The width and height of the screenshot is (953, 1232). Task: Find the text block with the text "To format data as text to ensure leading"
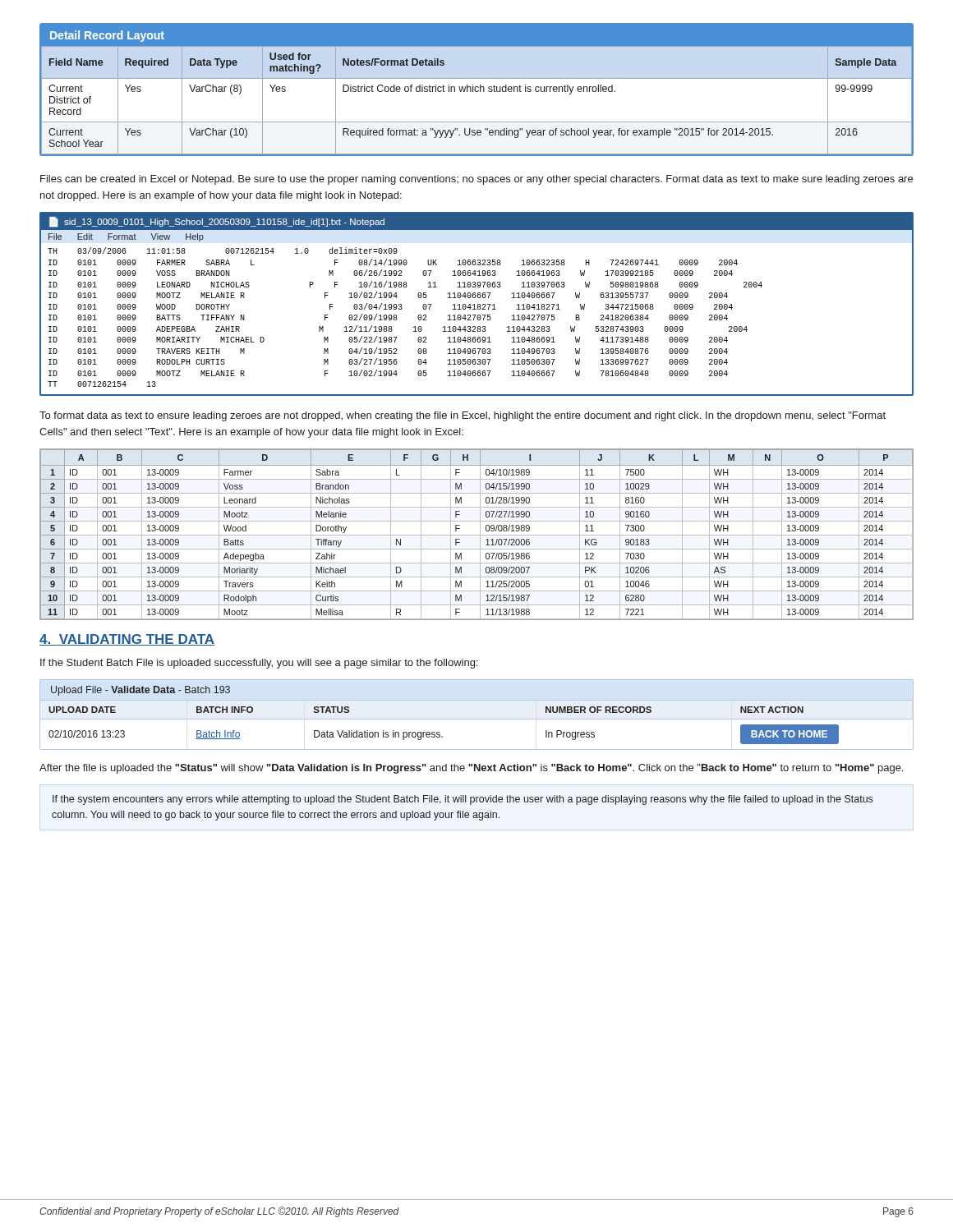click(x=476, y=424)
